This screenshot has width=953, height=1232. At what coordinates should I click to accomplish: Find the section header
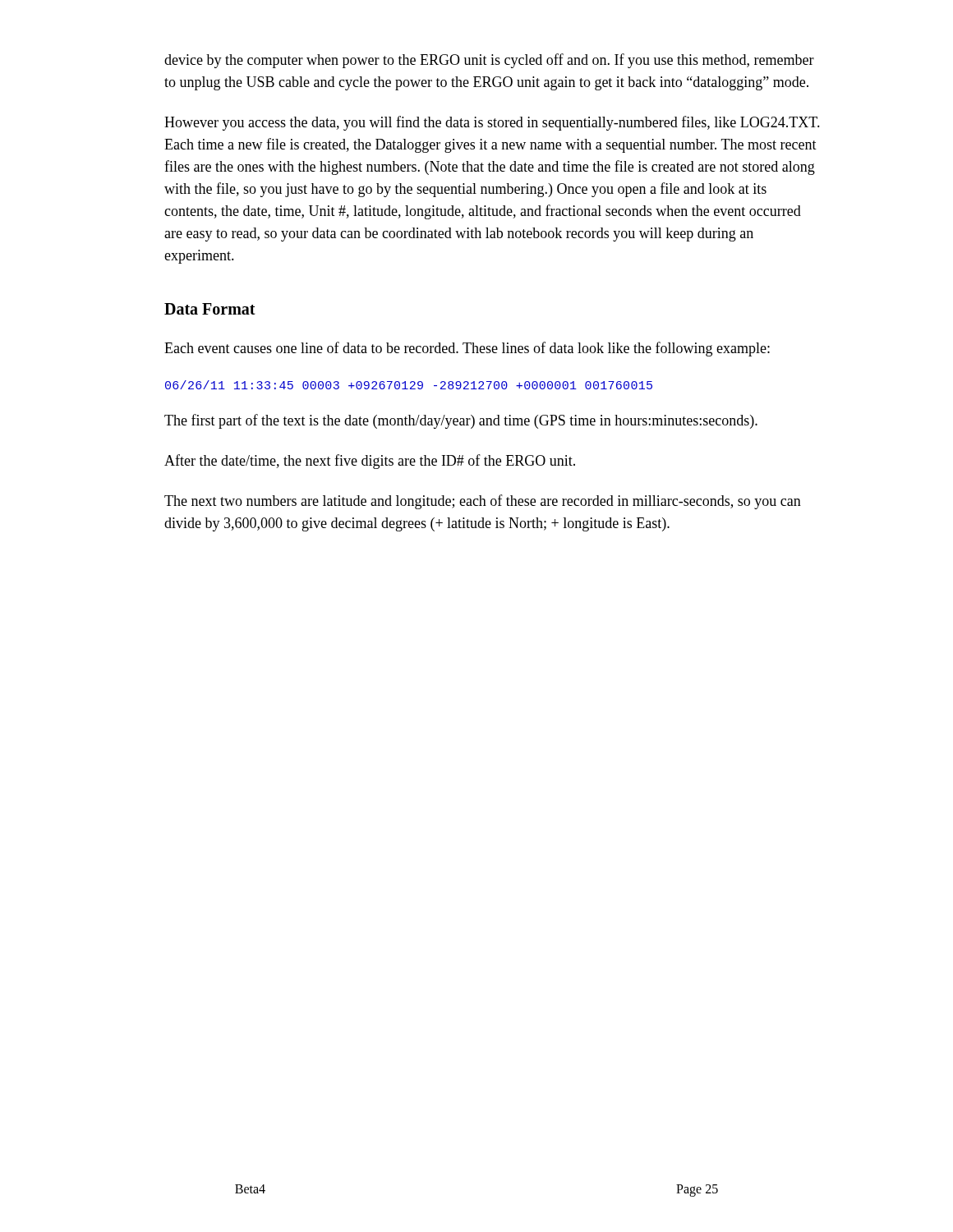coord(210,309)
